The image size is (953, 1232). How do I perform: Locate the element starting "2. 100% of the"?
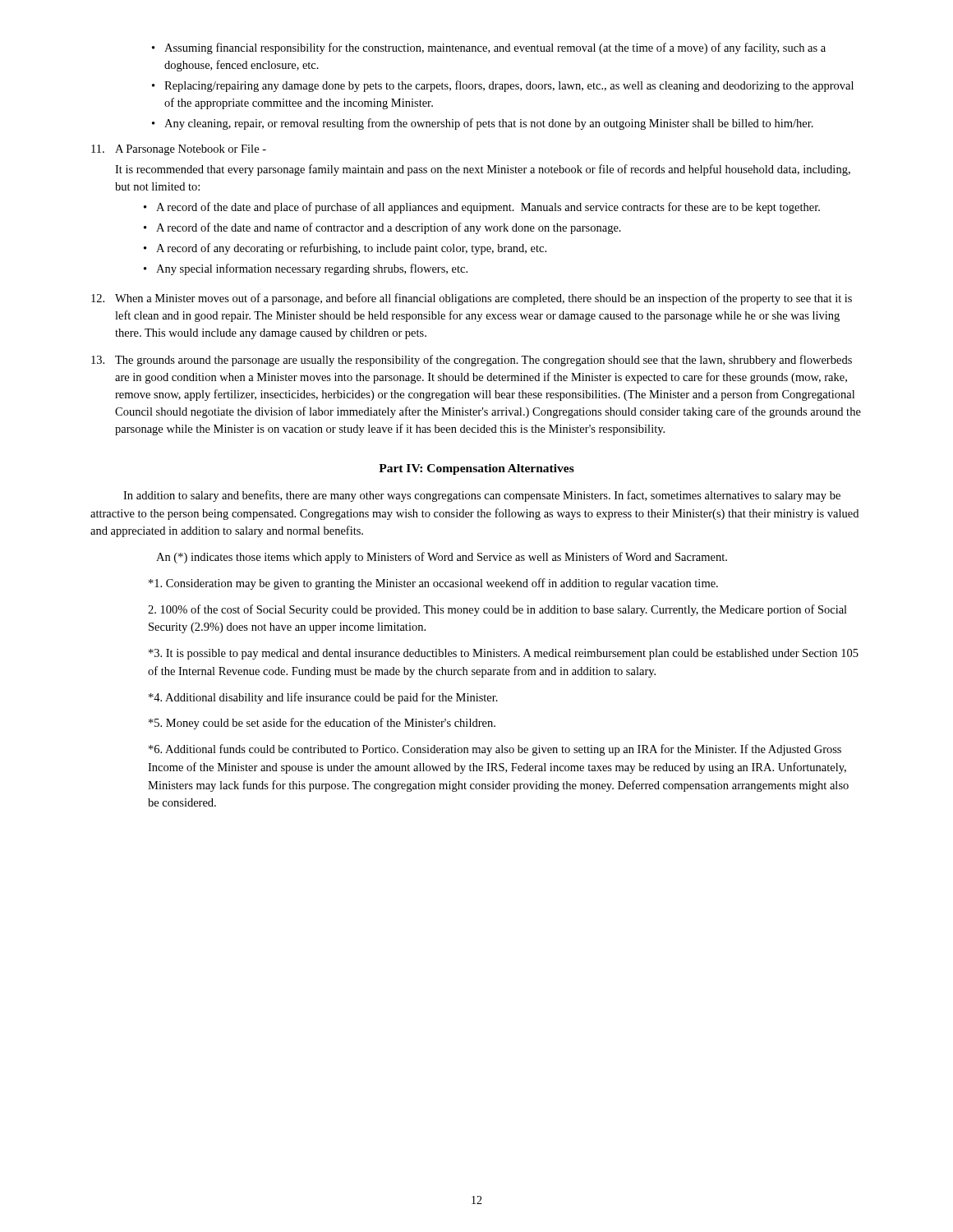click(x=498, y=618)
